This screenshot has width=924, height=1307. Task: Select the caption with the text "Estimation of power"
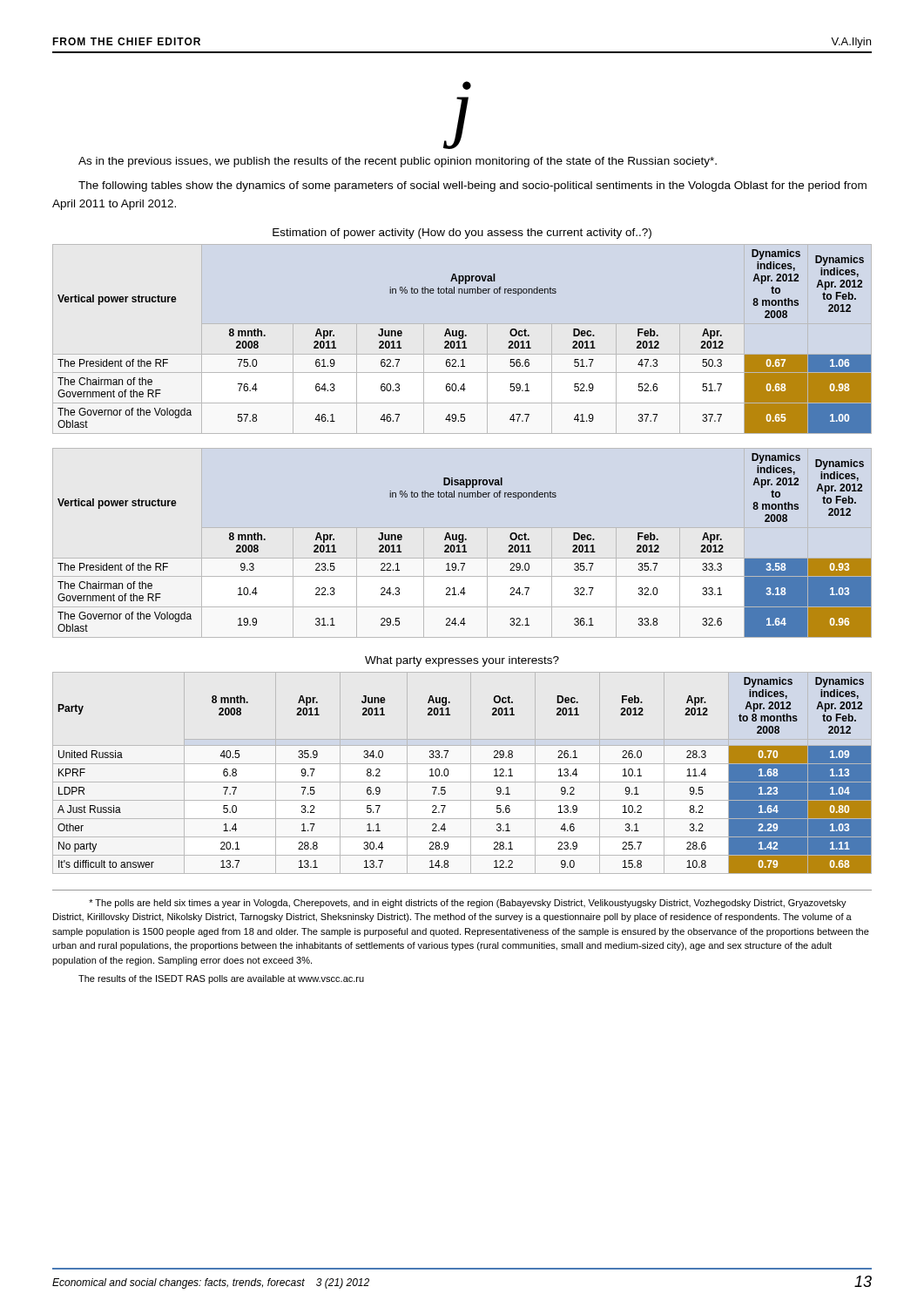coord(462,232)
